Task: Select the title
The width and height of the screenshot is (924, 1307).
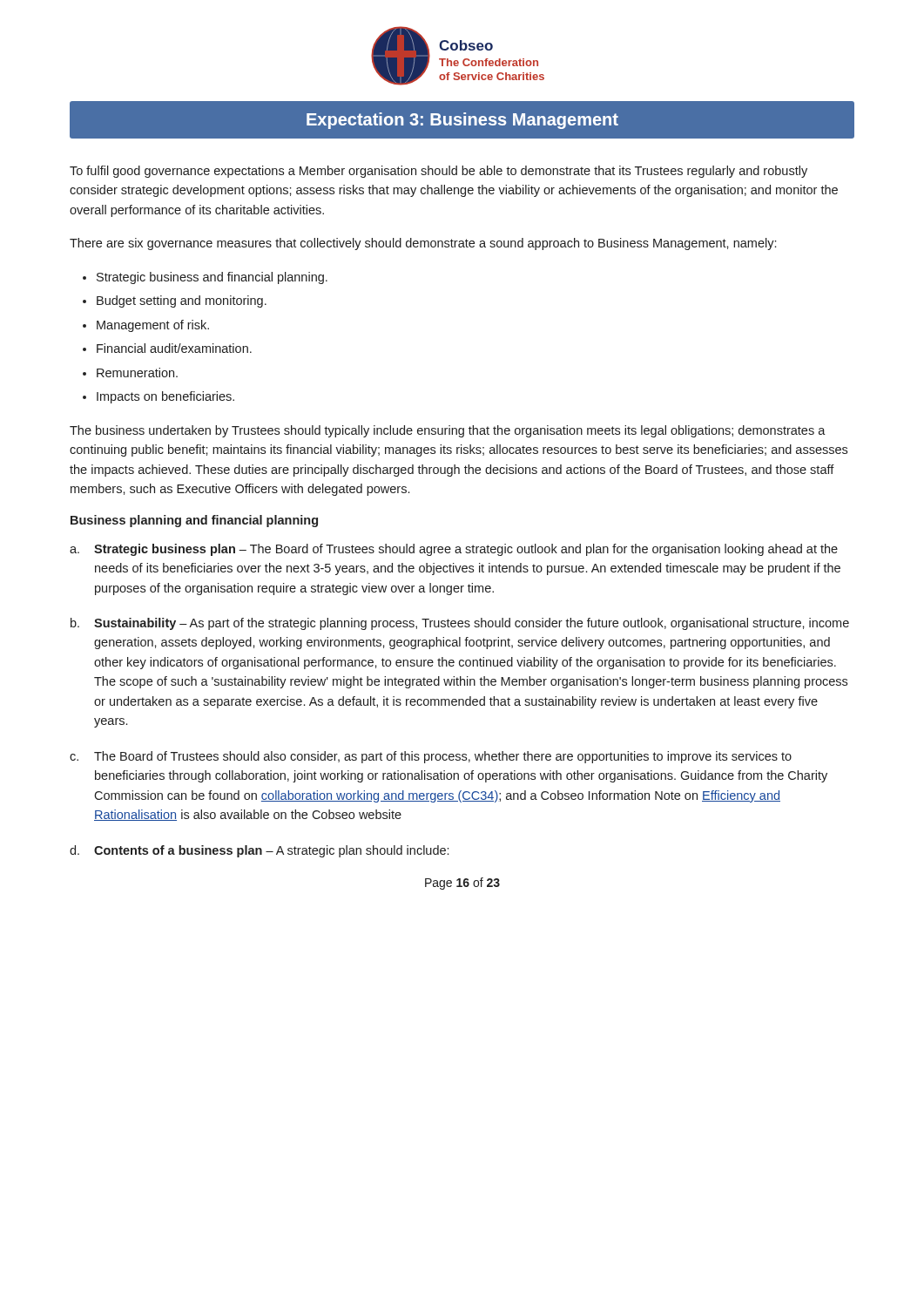Action: pos(462,119)
